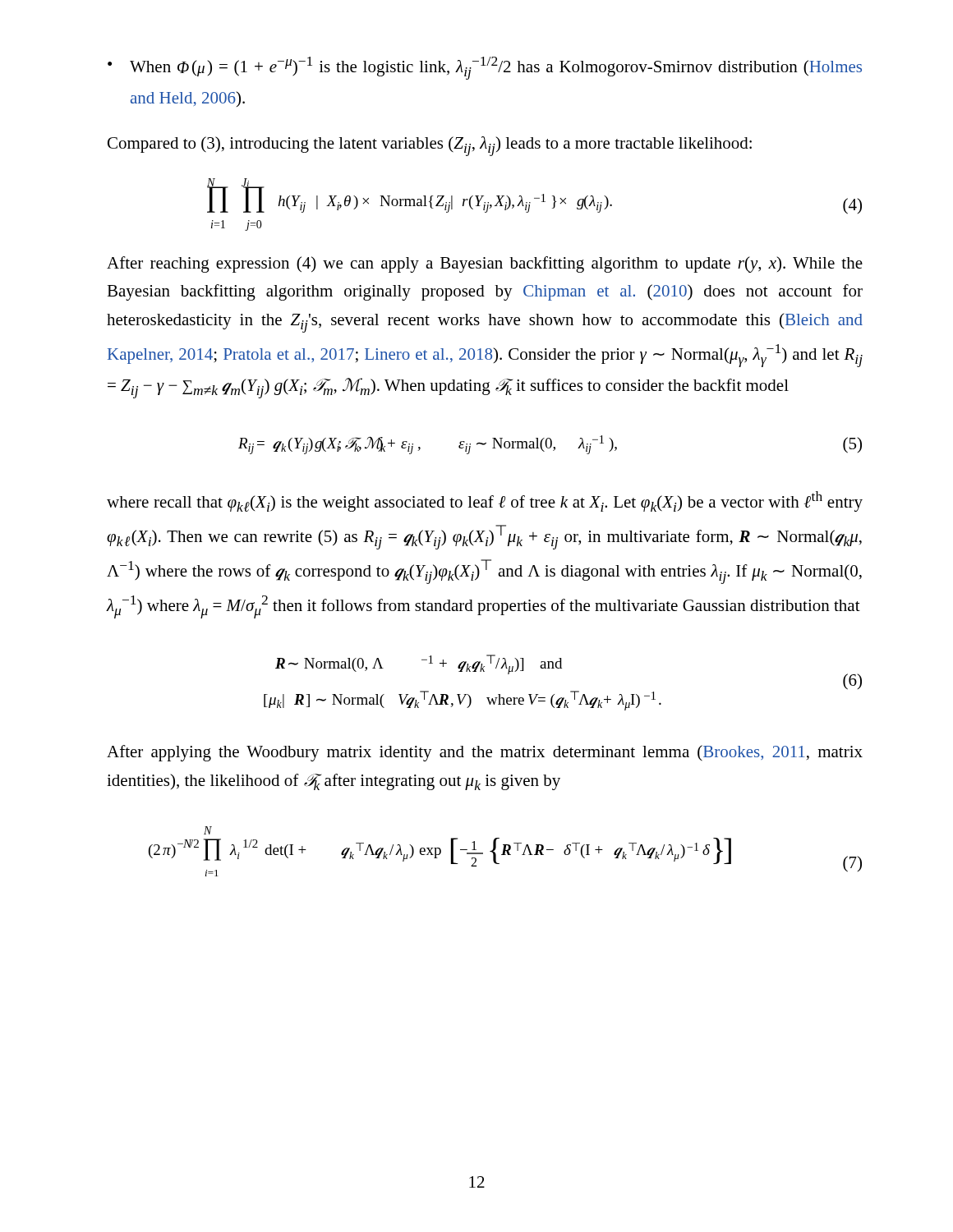The width and height of the screenshot is (953, 1232).
Task: Point to the passage starting "where recall that φkℓ(Xi) is the weight associated"
Action: (x=485, y=554)
